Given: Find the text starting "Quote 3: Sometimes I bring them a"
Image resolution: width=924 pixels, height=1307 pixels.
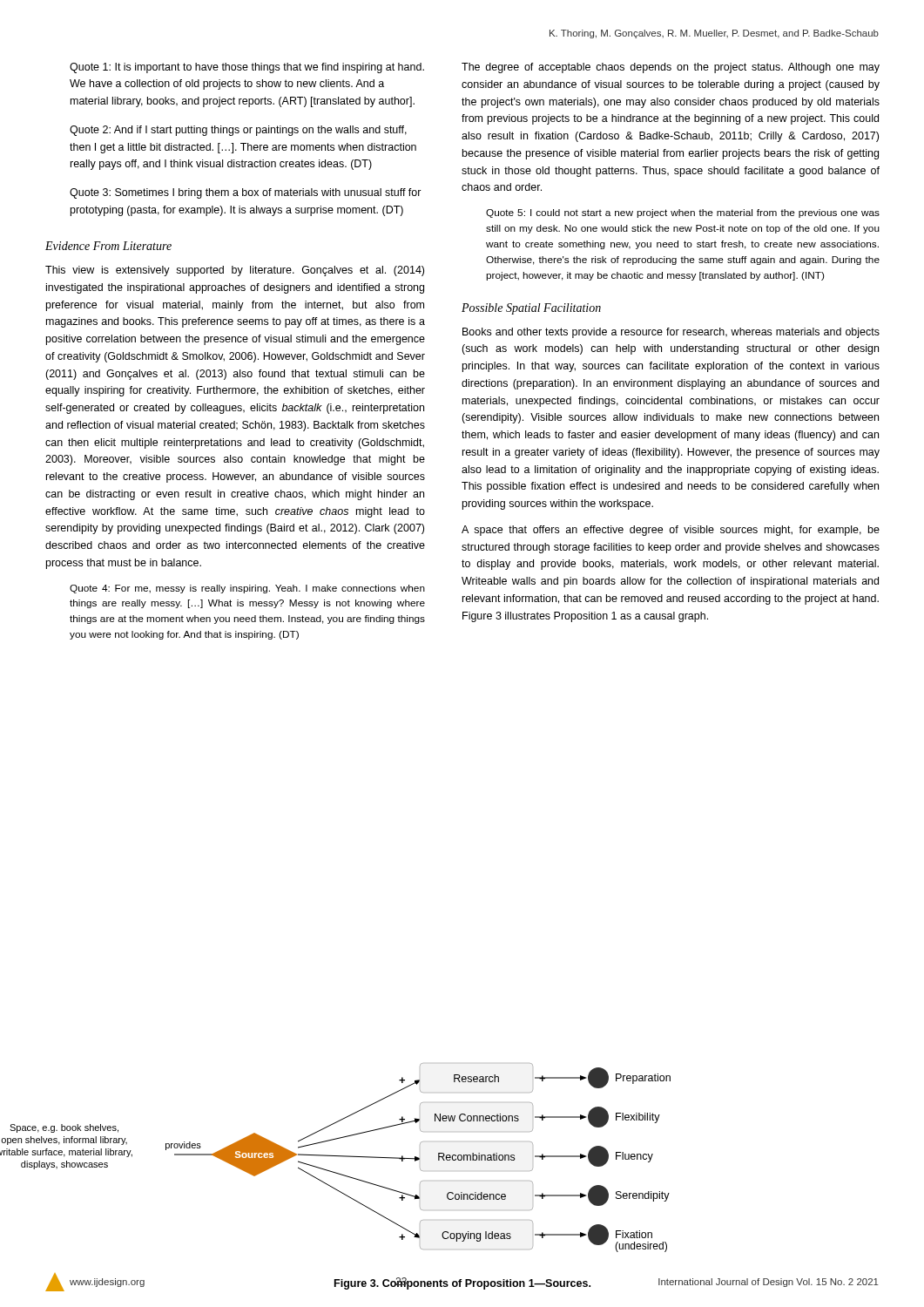Looking at the screenshot, I should click(x=245, y=201).
